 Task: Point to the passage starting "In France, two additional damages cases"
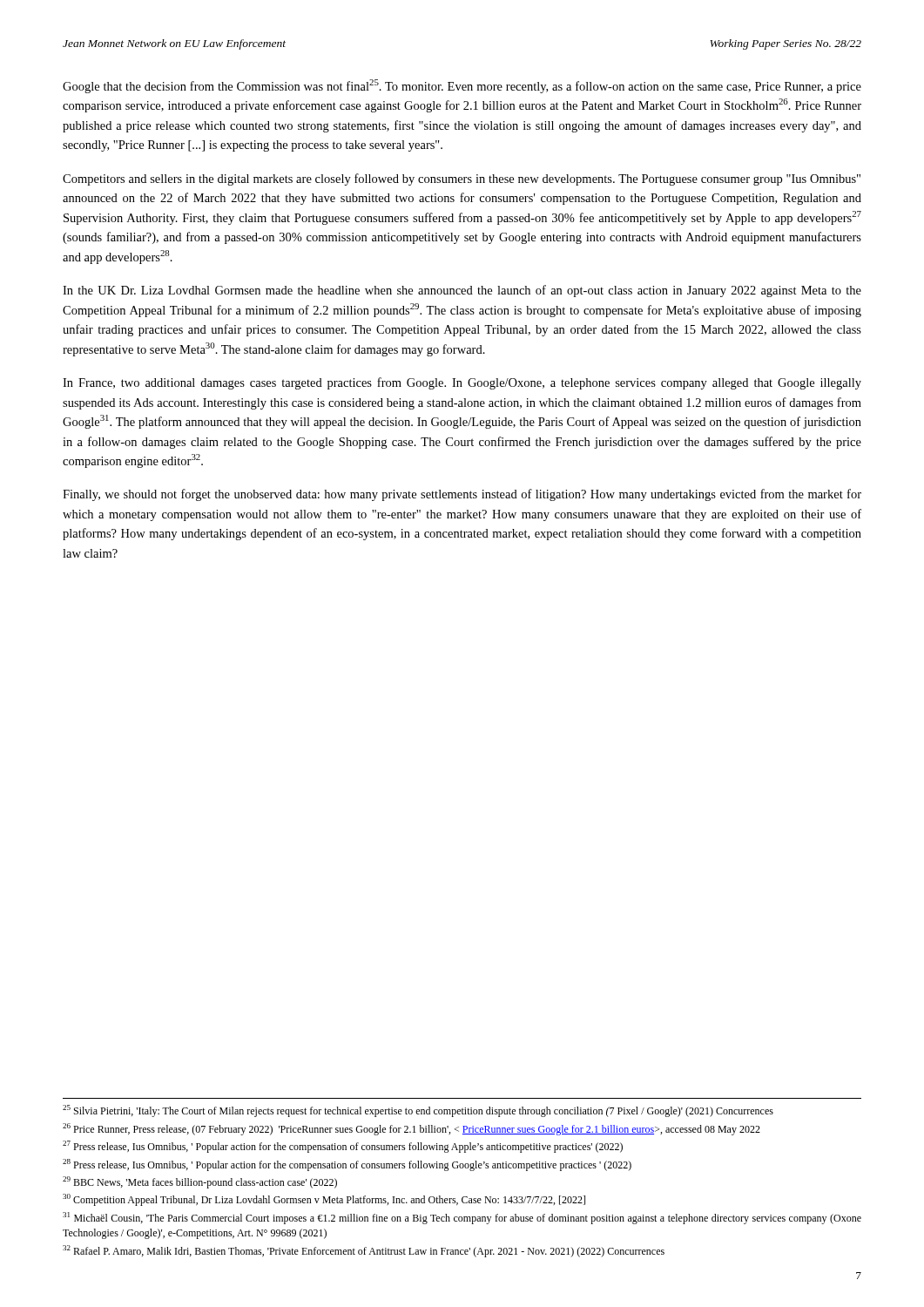click(x=462, y=422)
